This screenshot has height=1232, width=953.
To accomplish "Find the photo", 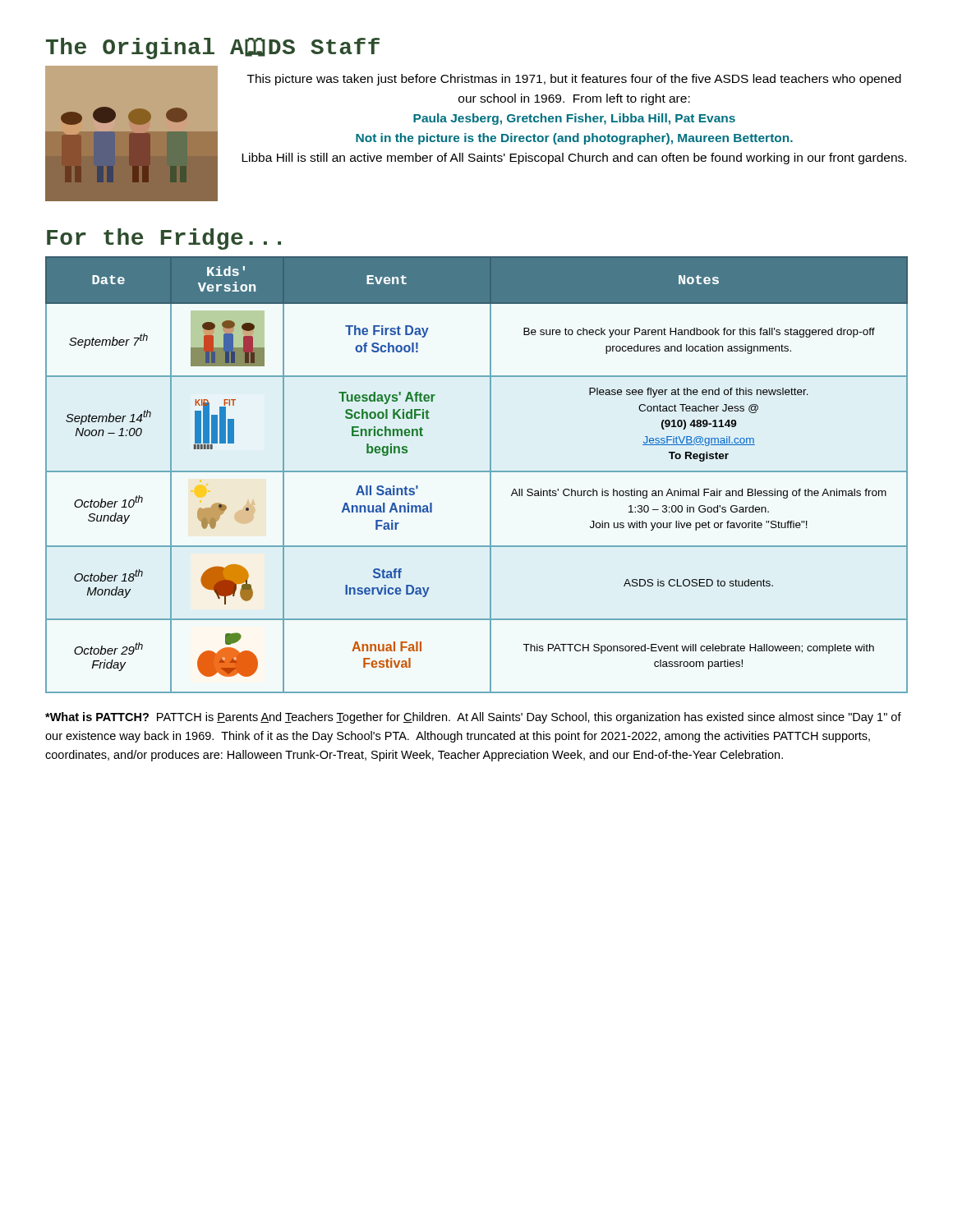I will [x=131, y=133].
